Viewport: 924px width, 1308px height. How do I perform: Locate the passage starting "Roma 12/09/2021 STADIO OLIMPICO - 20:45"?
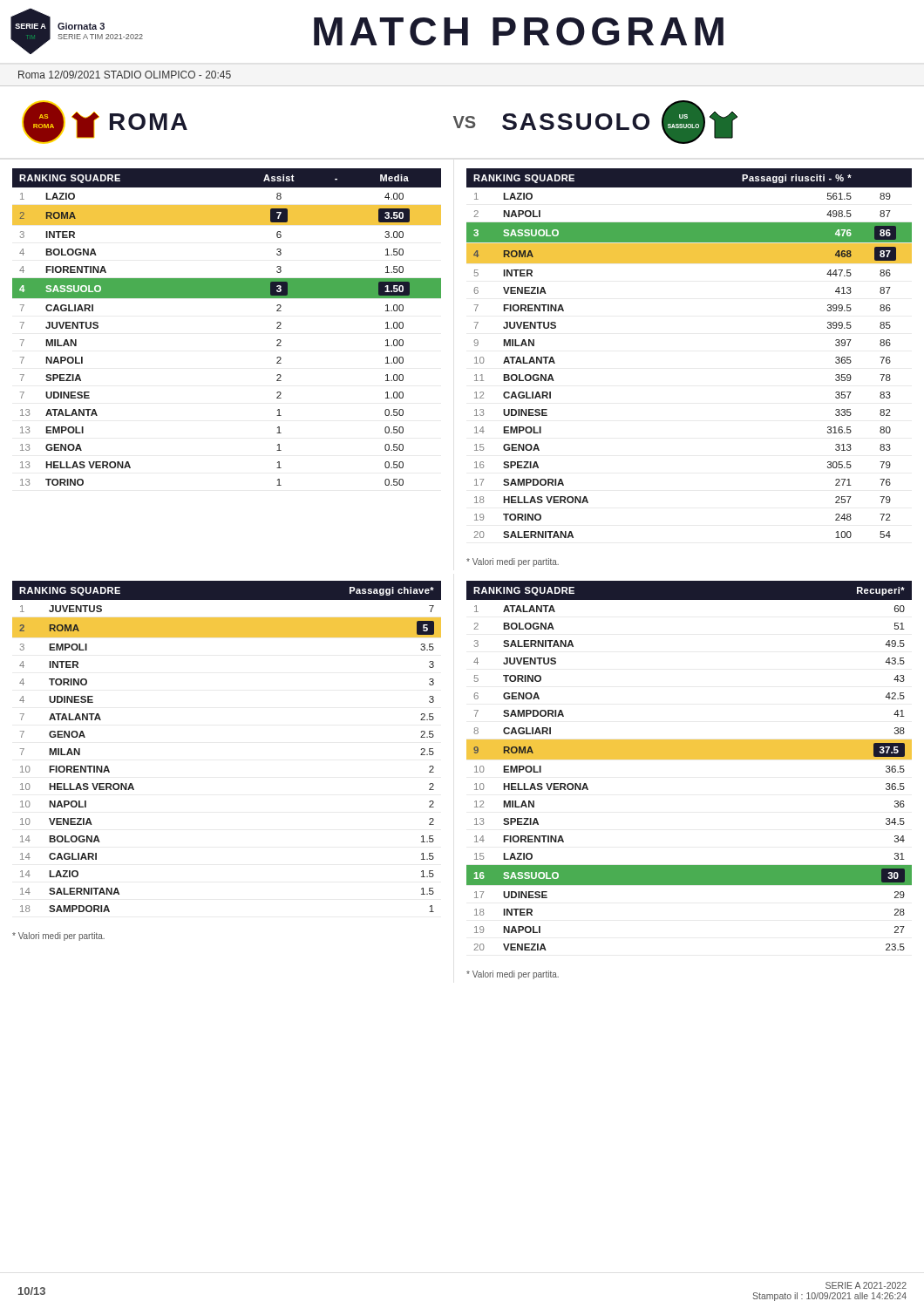pos(124,75)
